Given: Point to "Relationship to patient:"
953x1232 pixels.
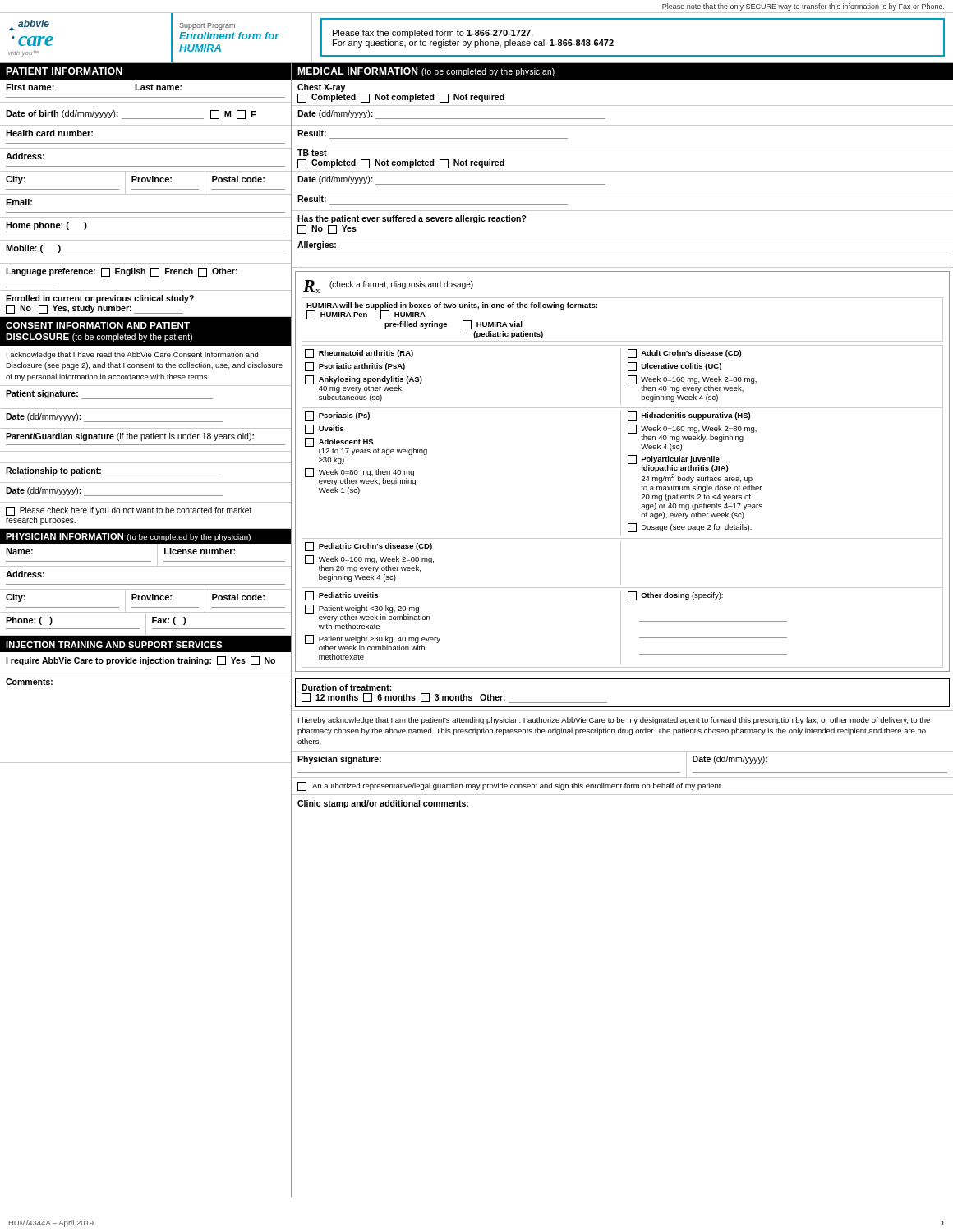Looking at the screenshot, I should (112, 471).
